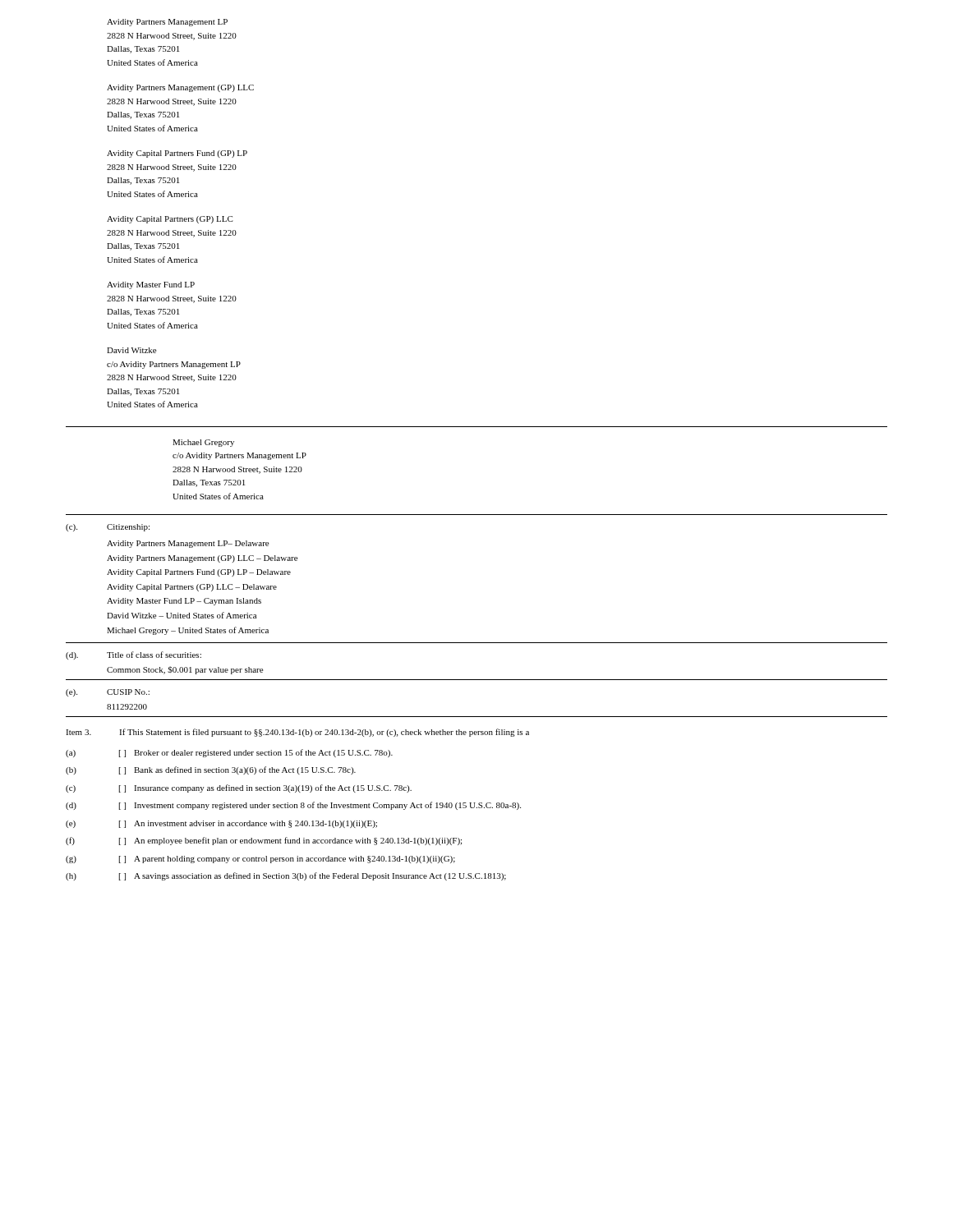The height and width of the screenshot is (1232, 953).
Task: Click the passage that begins "(f) [ ] An employee"
Action: click(x=264, y=841)
